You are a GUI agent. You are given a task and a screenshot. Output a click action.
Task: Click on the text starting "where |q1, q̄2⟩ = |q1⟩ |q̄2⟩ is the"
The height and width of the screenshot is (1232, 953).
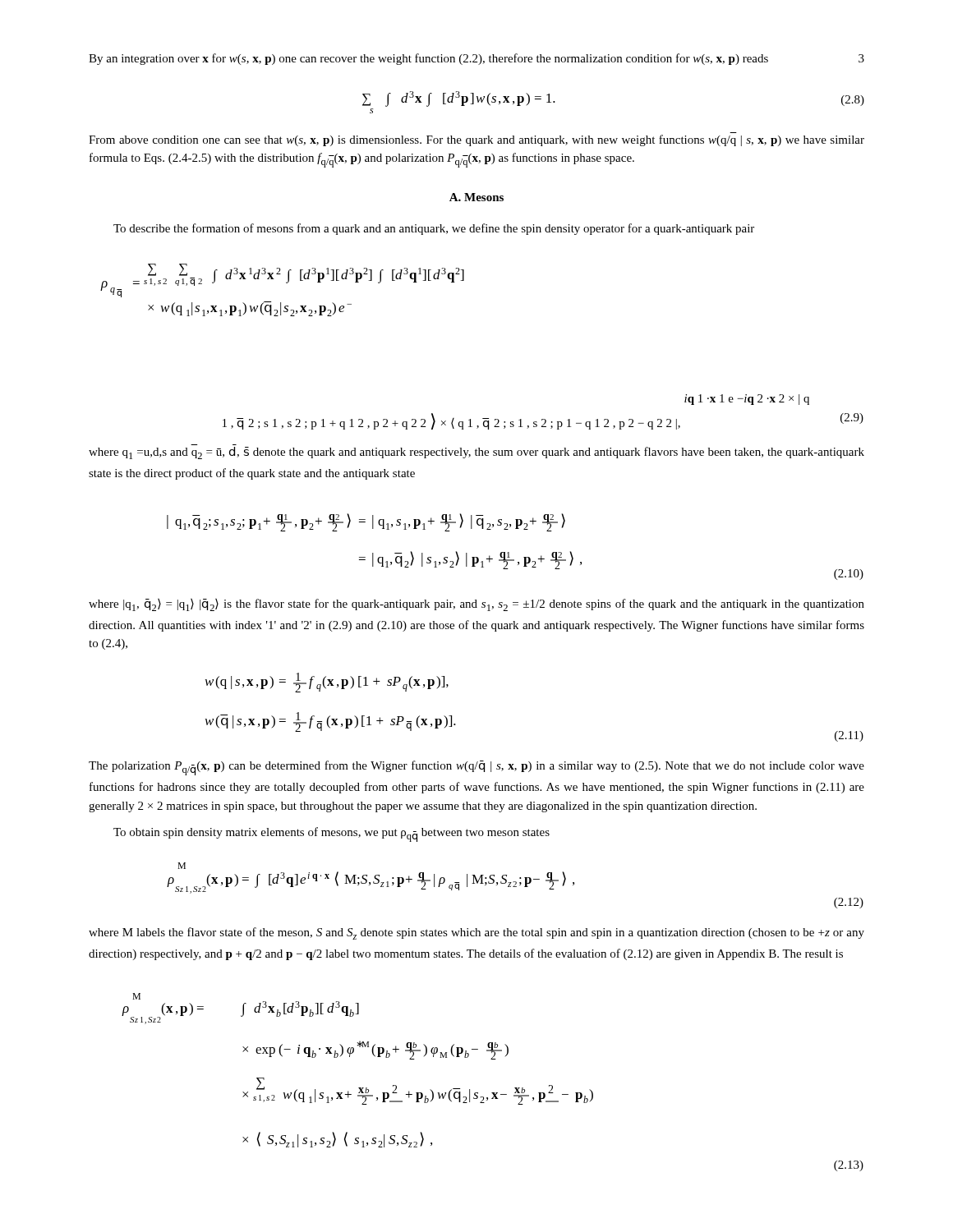[x=476, y=624]
